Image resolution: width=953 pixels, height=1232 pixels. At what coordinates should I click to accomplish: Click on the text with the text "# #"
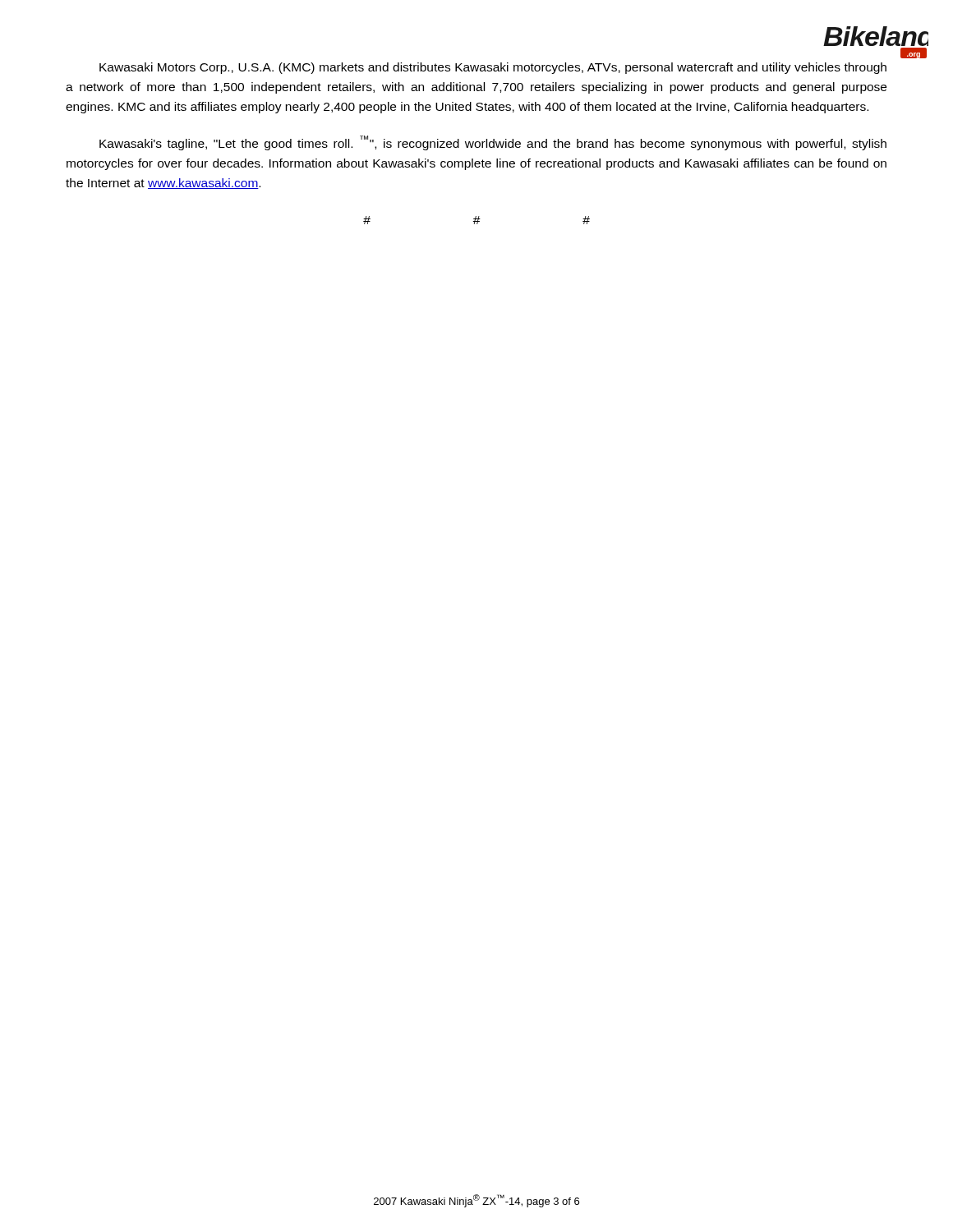476,220
